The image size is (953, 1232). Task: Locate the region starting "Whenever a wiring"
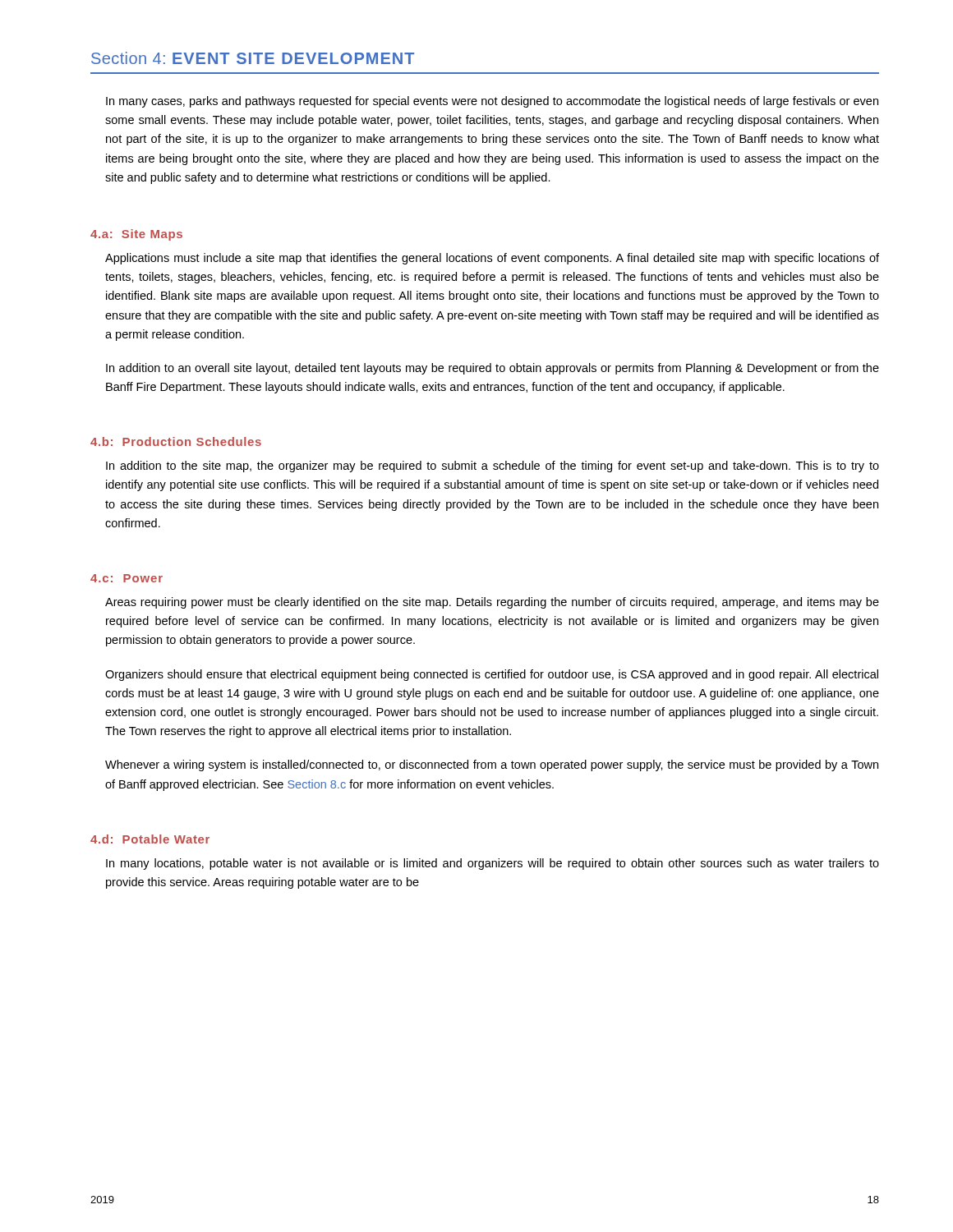tap(492, 774)
